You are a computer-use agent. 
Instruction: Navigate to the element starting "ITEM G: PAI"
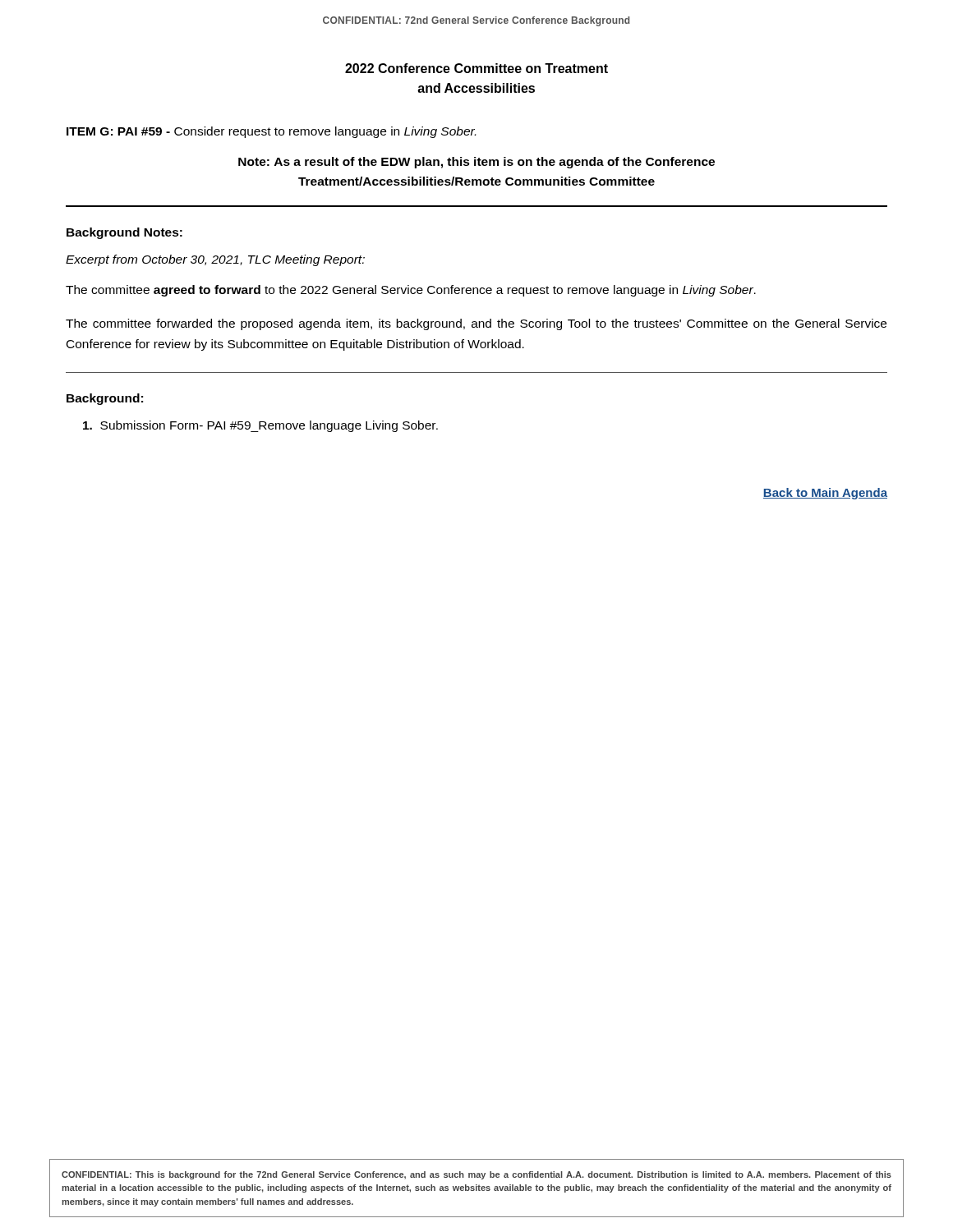[x=272, y=131]
